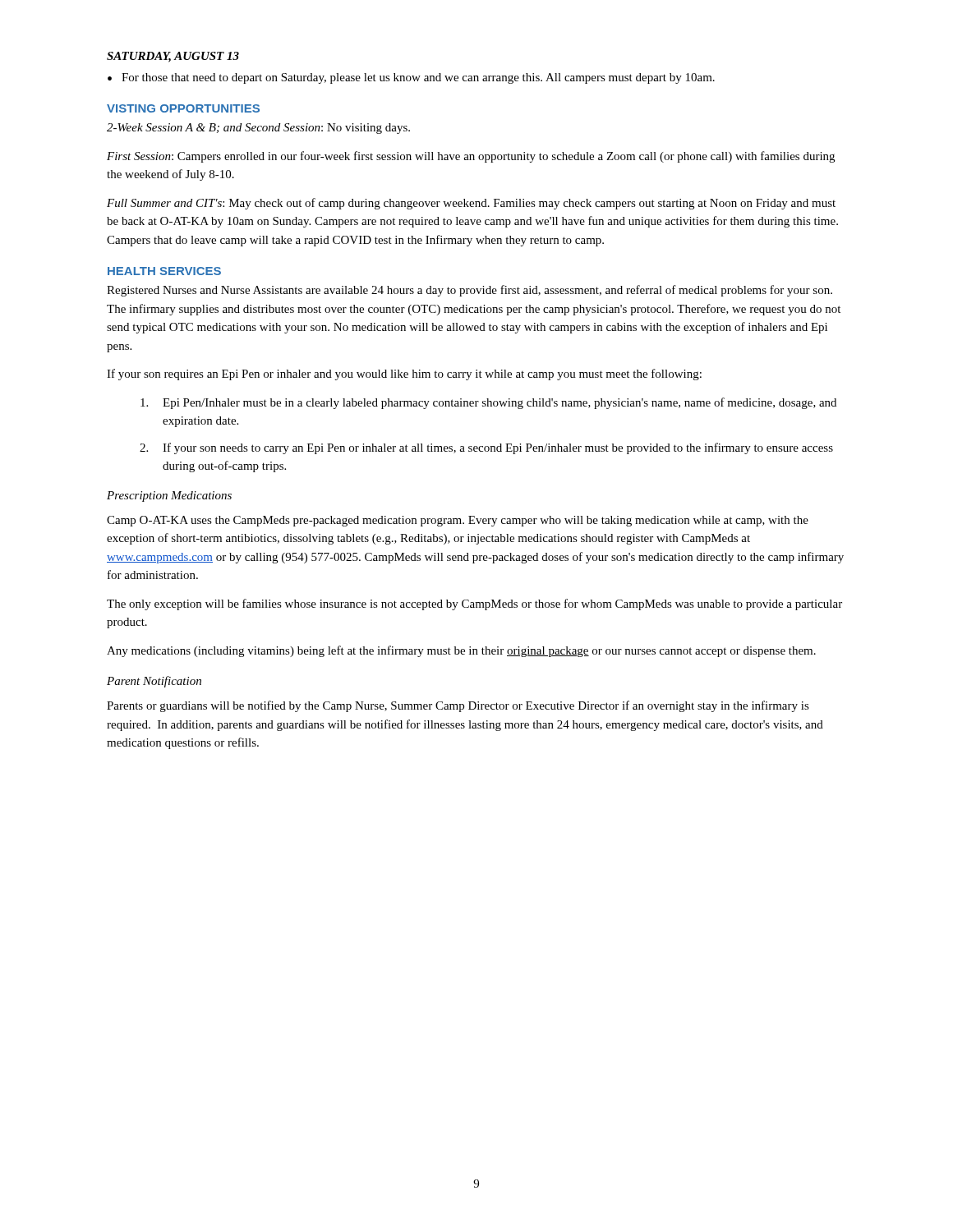Click the passage that begins "Parents or guardians will"
Image resolution: width=953 pixels, height=1232 pixels.
click(x=465, y=724)
